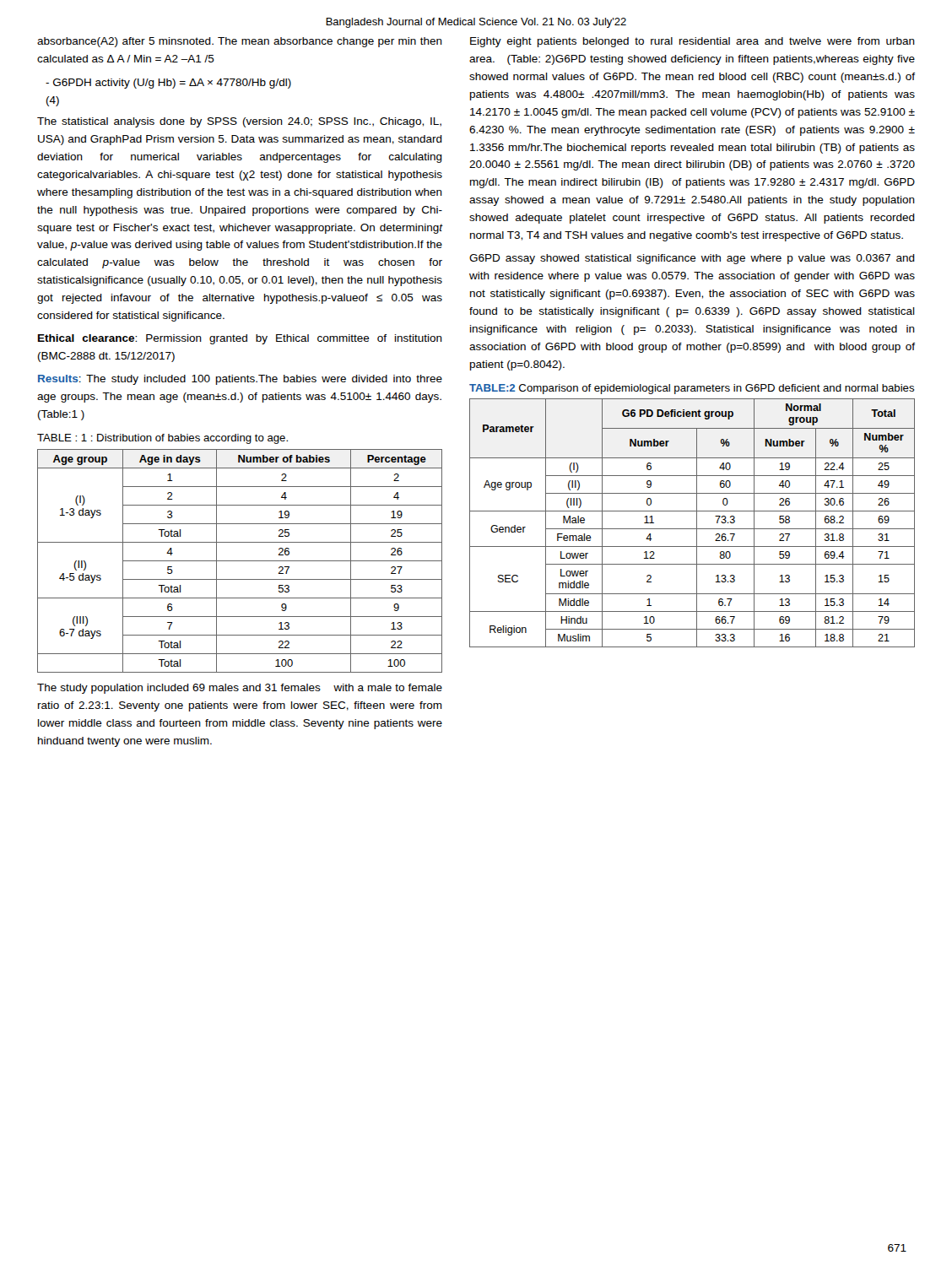Screen dimensions: 1266x952
Task: Find the block on this page that starts "The study population included 69"
Action: [240, 714]
